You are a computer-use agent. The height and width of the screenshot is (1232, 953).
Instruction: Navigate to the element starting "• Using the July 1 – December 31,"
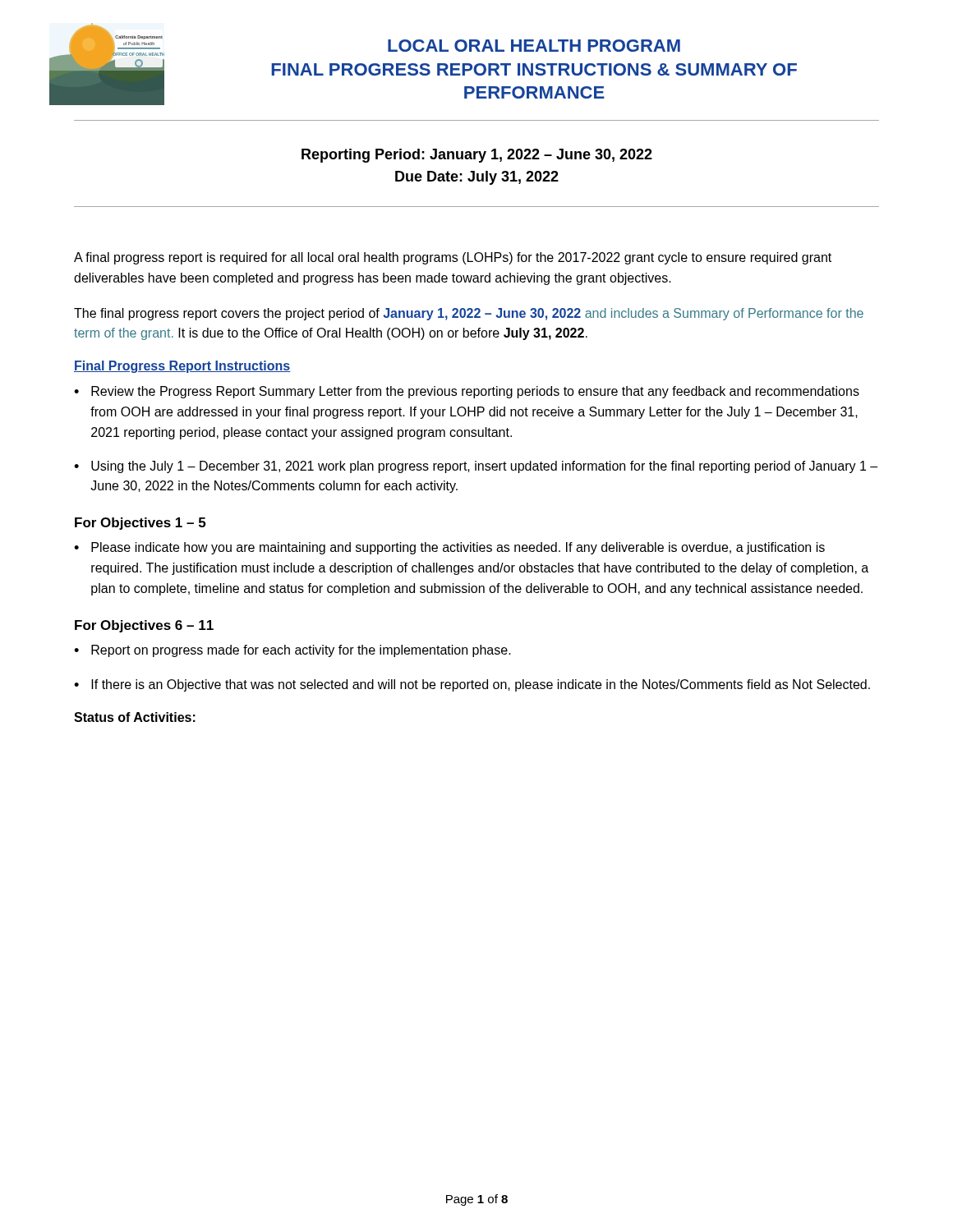(x=476, y=477)
